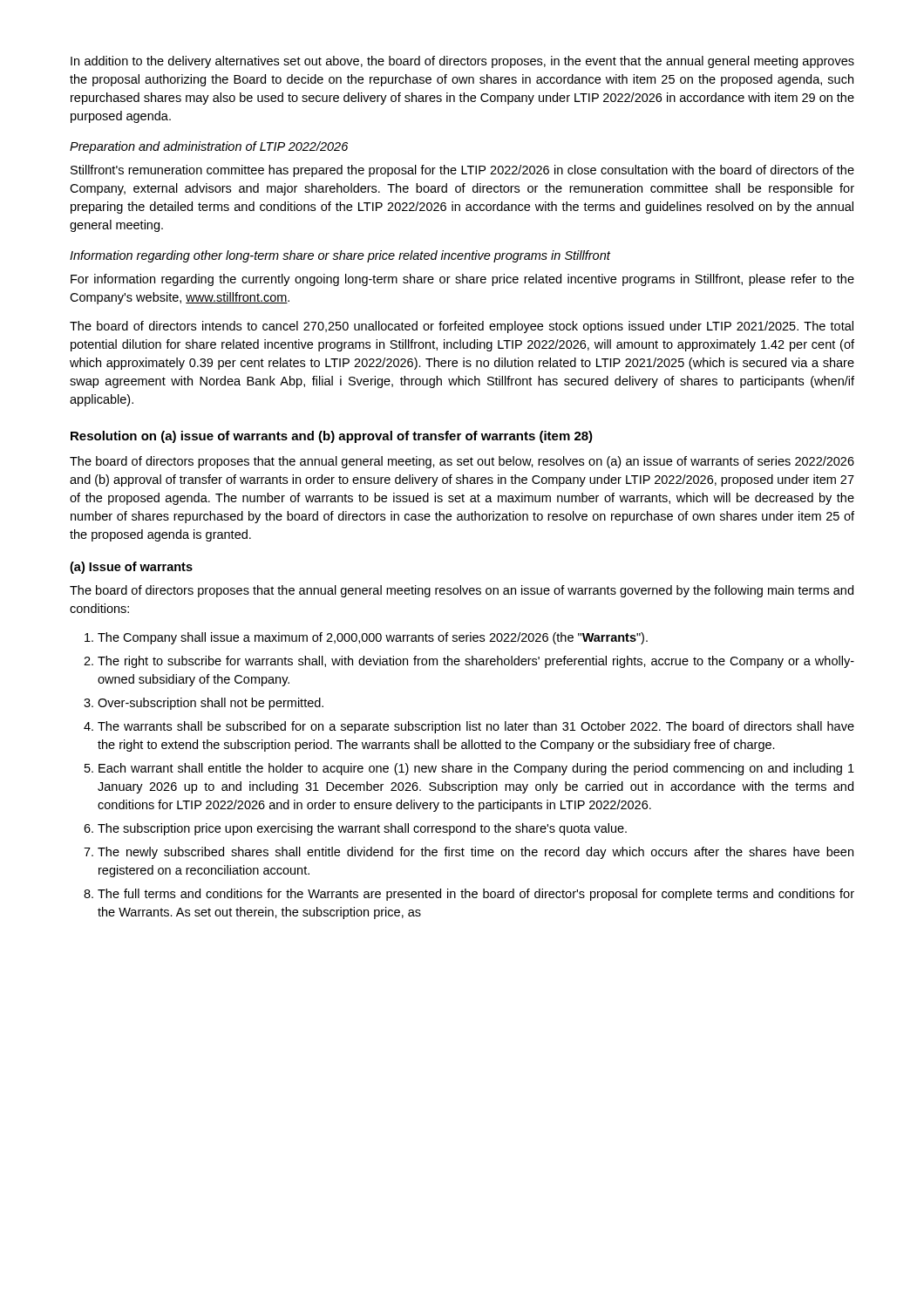Find the section header on this page that starts "Resolution on (a) issue of warrants"
The image size is (924, 1308).
(x=331, y=436)
